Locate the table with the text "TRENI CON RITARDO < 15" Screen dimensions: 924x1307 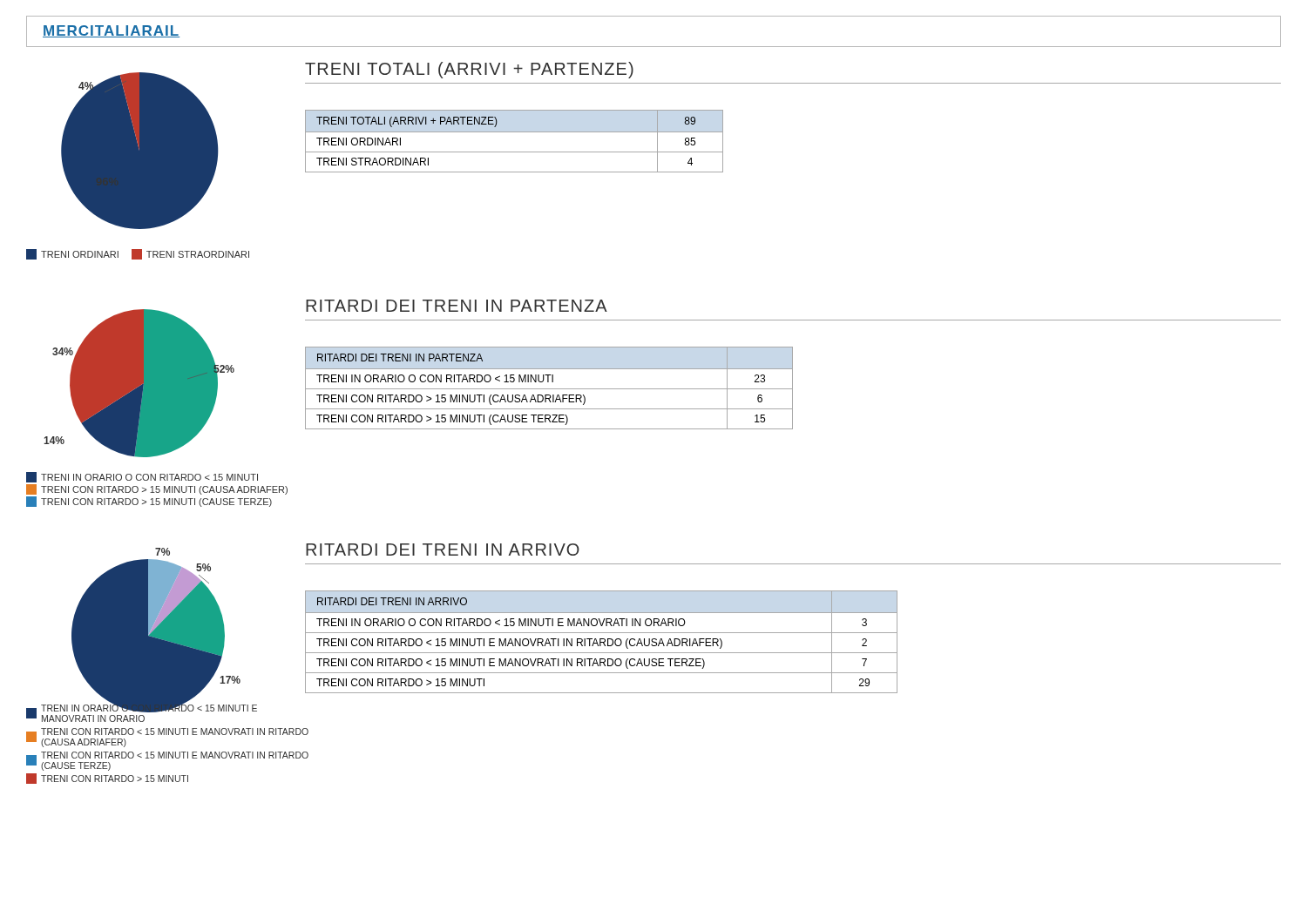click(x=793, y=642)
